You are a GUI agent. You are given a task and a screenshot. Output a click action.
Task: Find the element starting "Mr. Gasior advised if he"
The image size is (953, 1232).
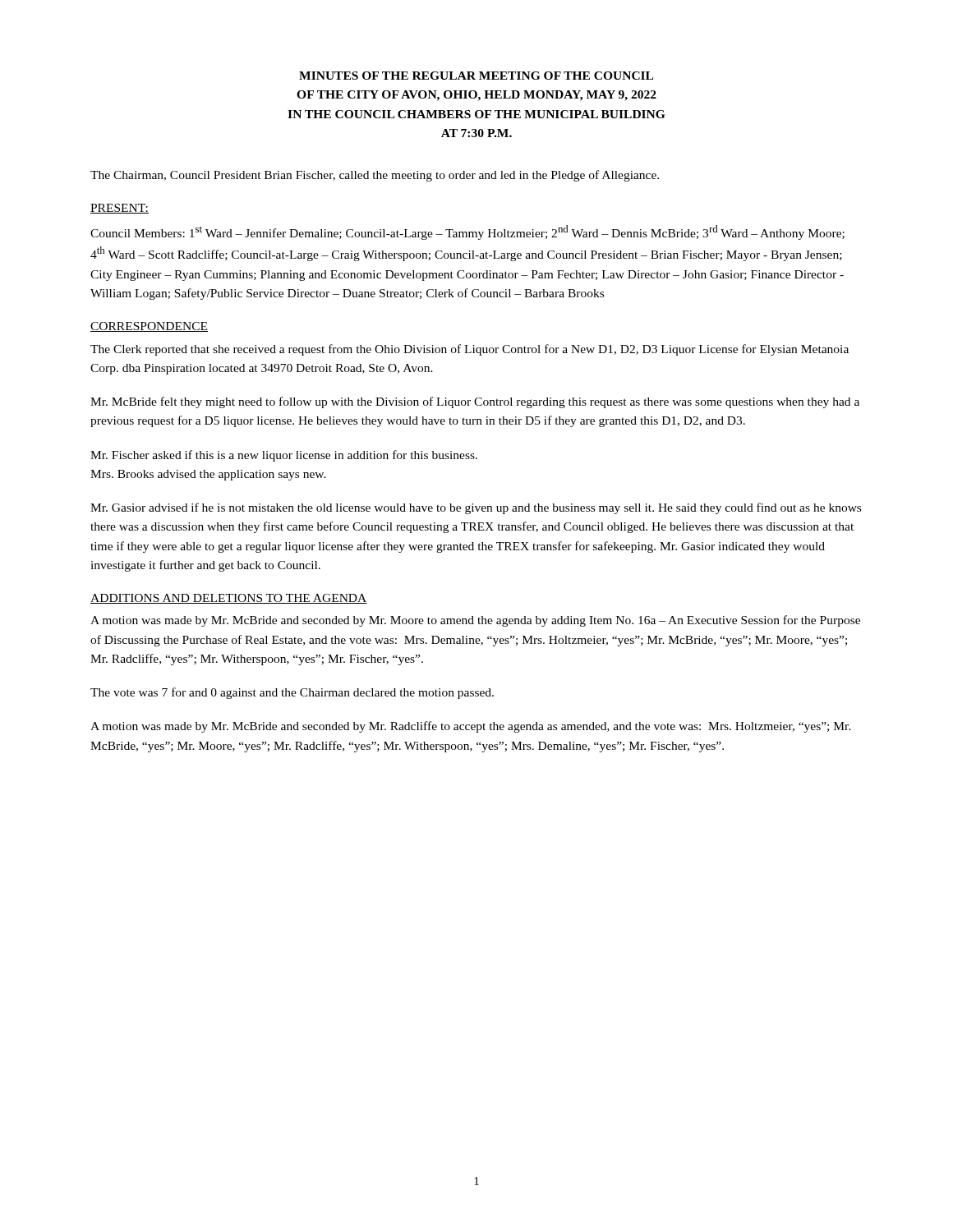(476, 536)
